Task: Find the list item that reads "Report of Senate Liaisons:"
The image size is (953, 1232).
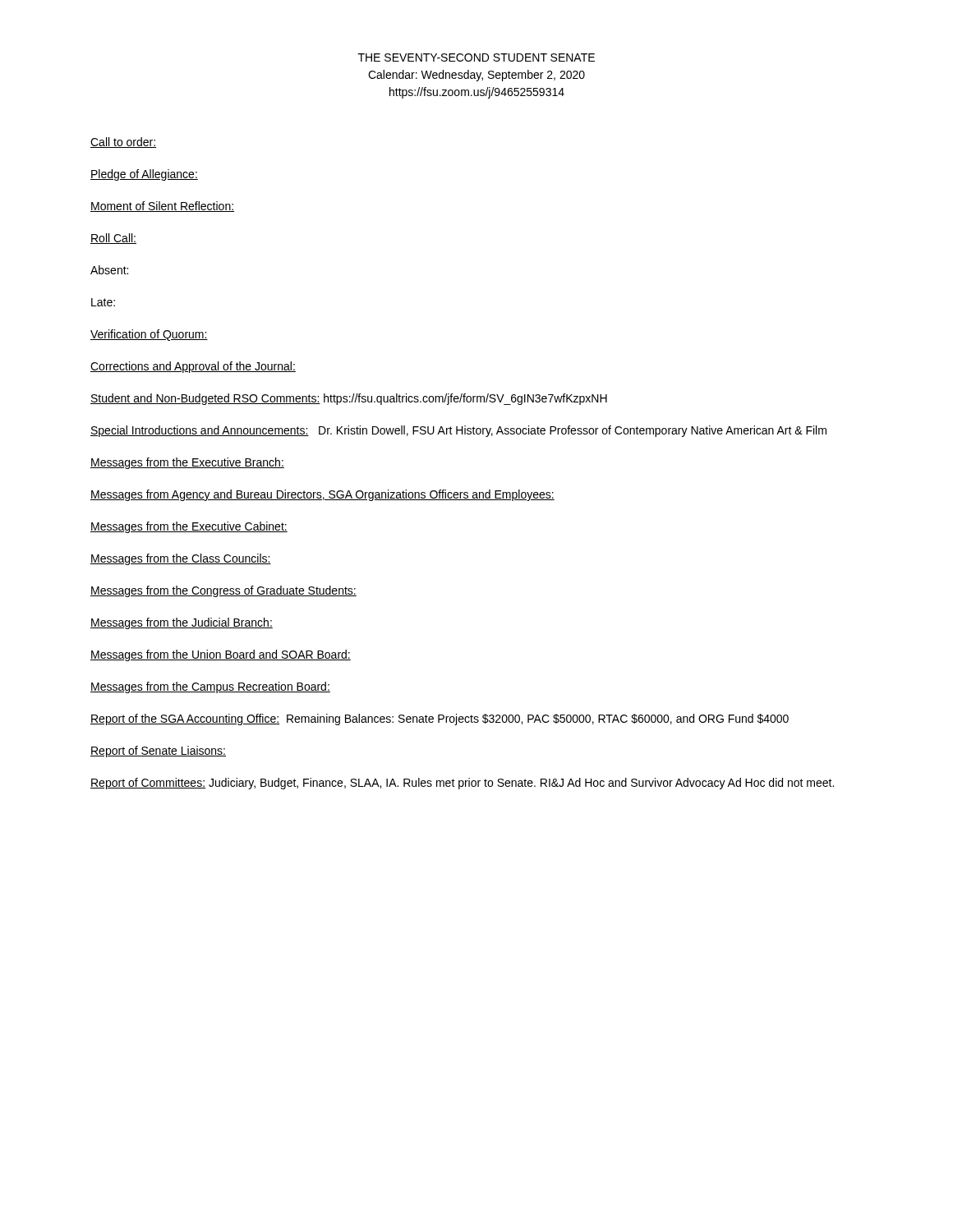Action: (x=158, y=751)
